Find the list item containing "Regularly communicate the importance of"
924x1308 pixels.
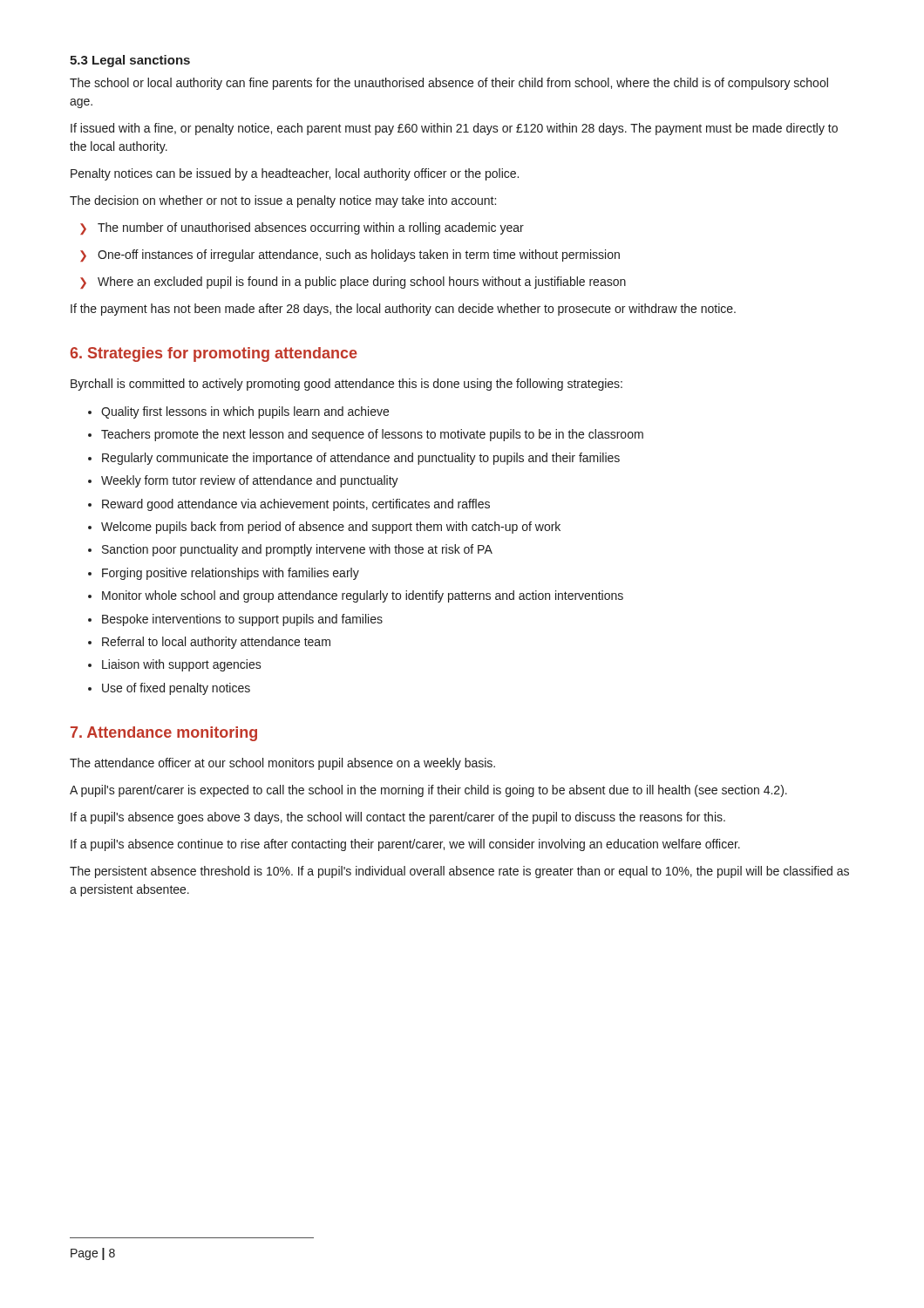pyautogui.click(x=462, y=458)
